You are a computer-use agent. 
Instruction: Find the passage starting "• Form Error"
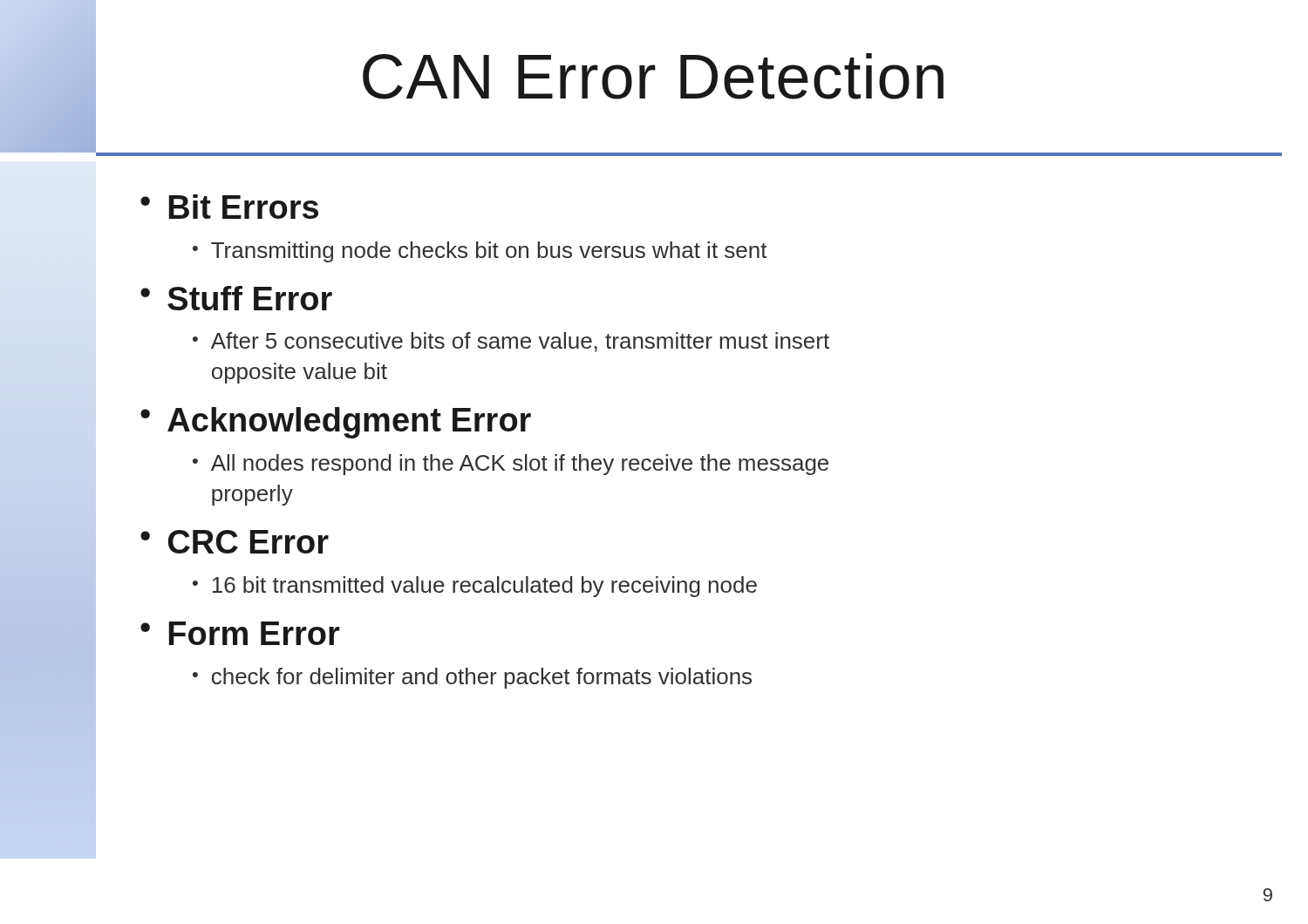[240, 634]
